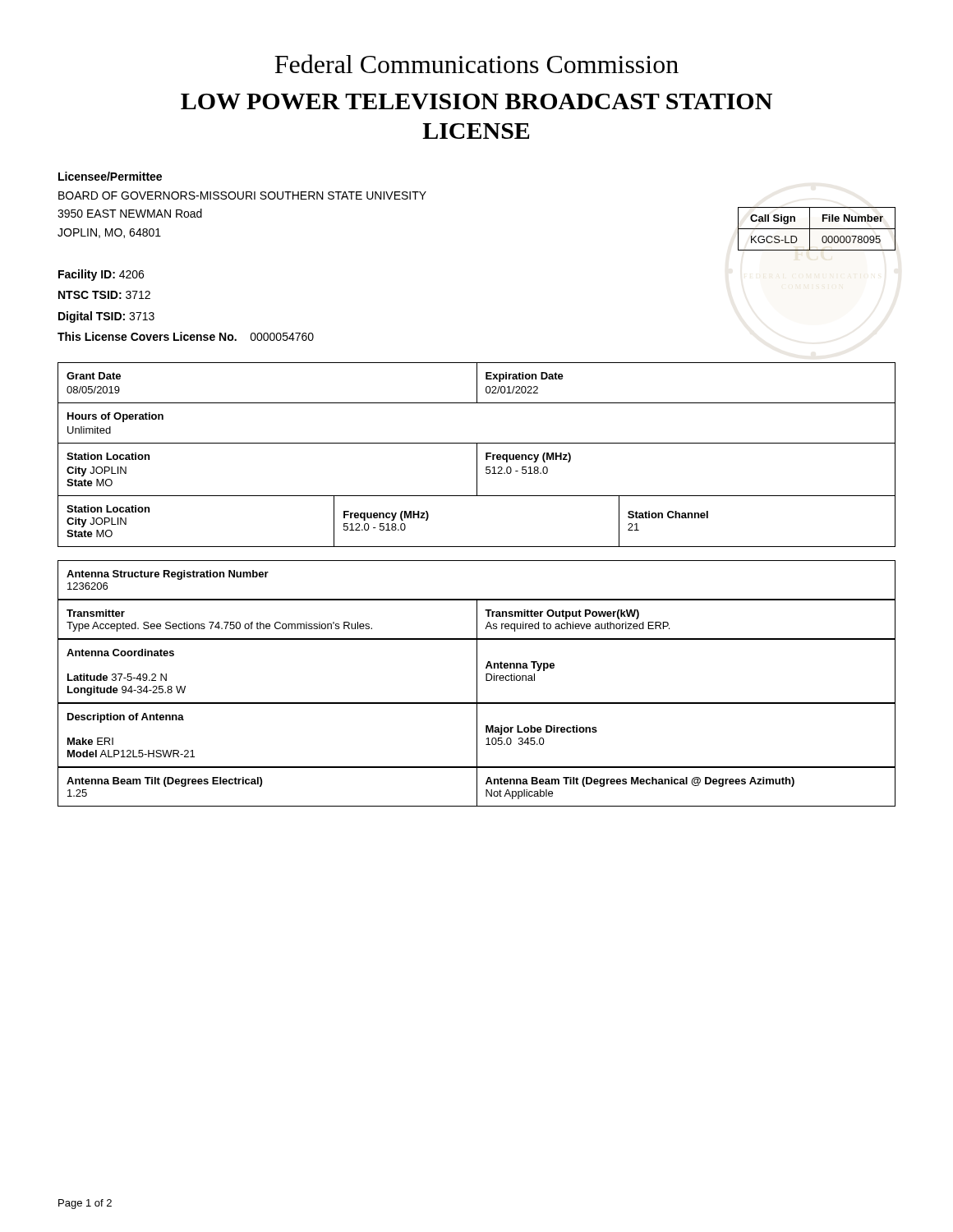
Task: Find the table that mentions "Description of Antenna"
Action: point(476,735)
